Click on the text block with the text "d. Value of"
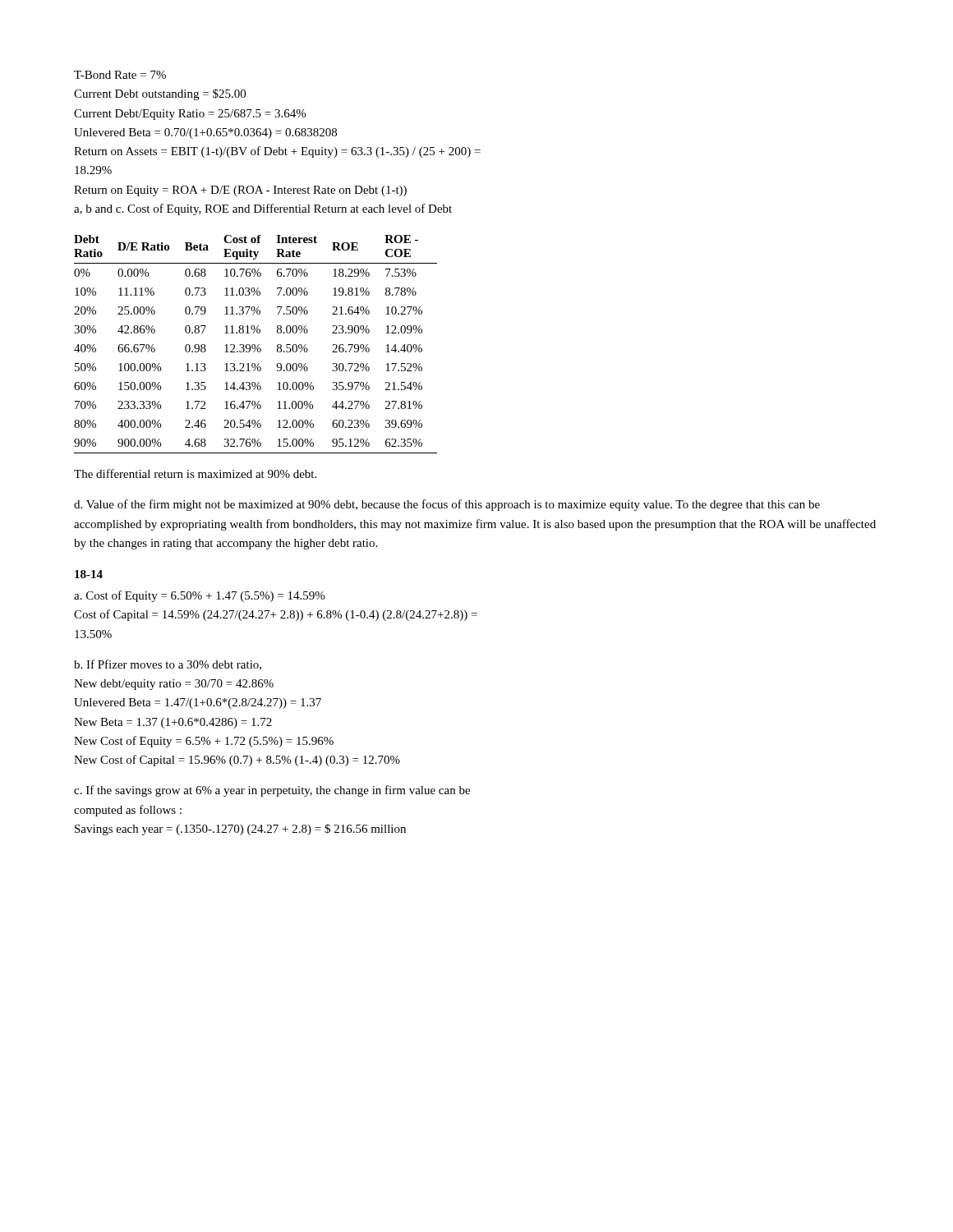 click(475, 524)
